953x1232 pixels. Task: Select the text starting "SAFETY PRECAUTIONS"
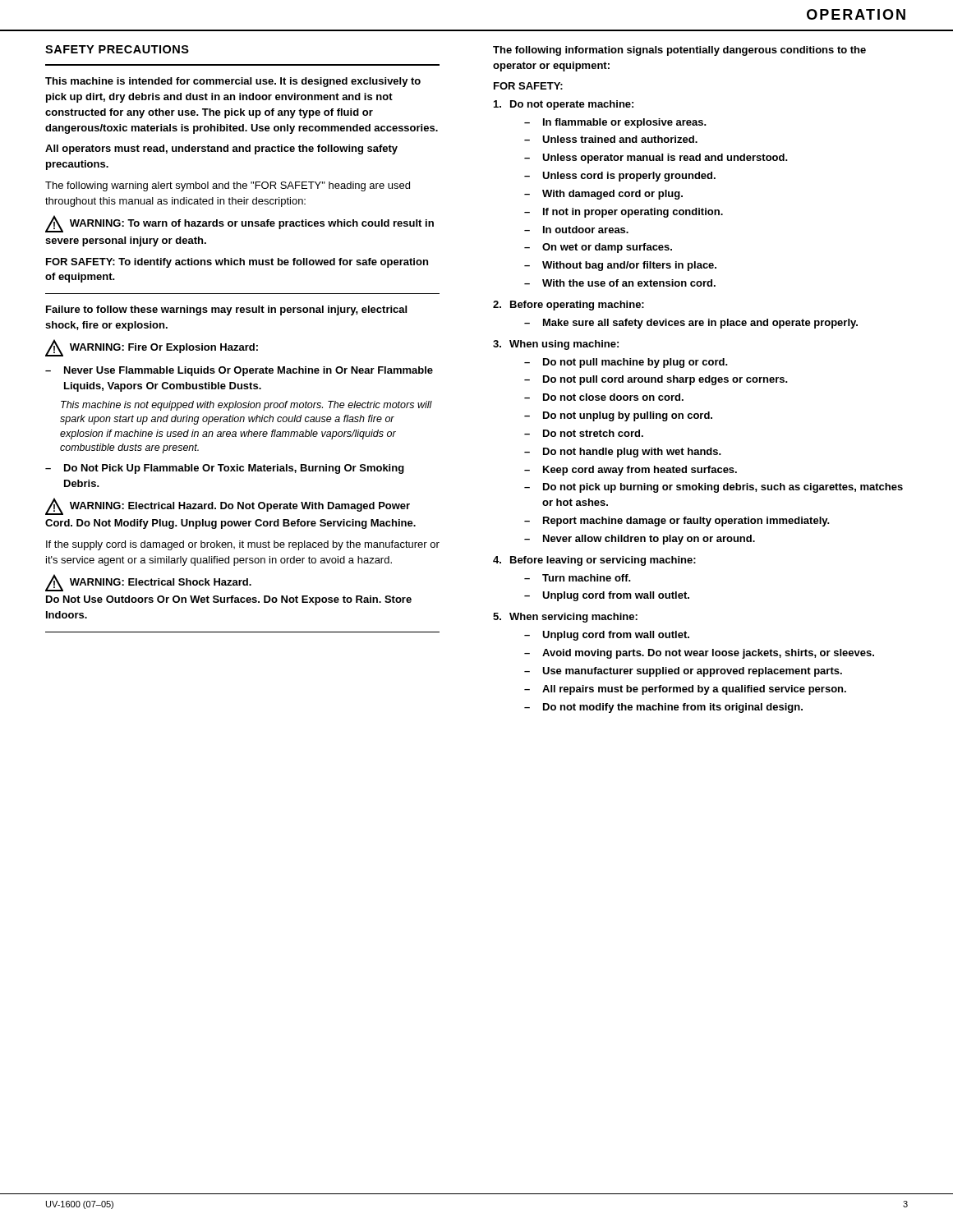tap(117, 49)
